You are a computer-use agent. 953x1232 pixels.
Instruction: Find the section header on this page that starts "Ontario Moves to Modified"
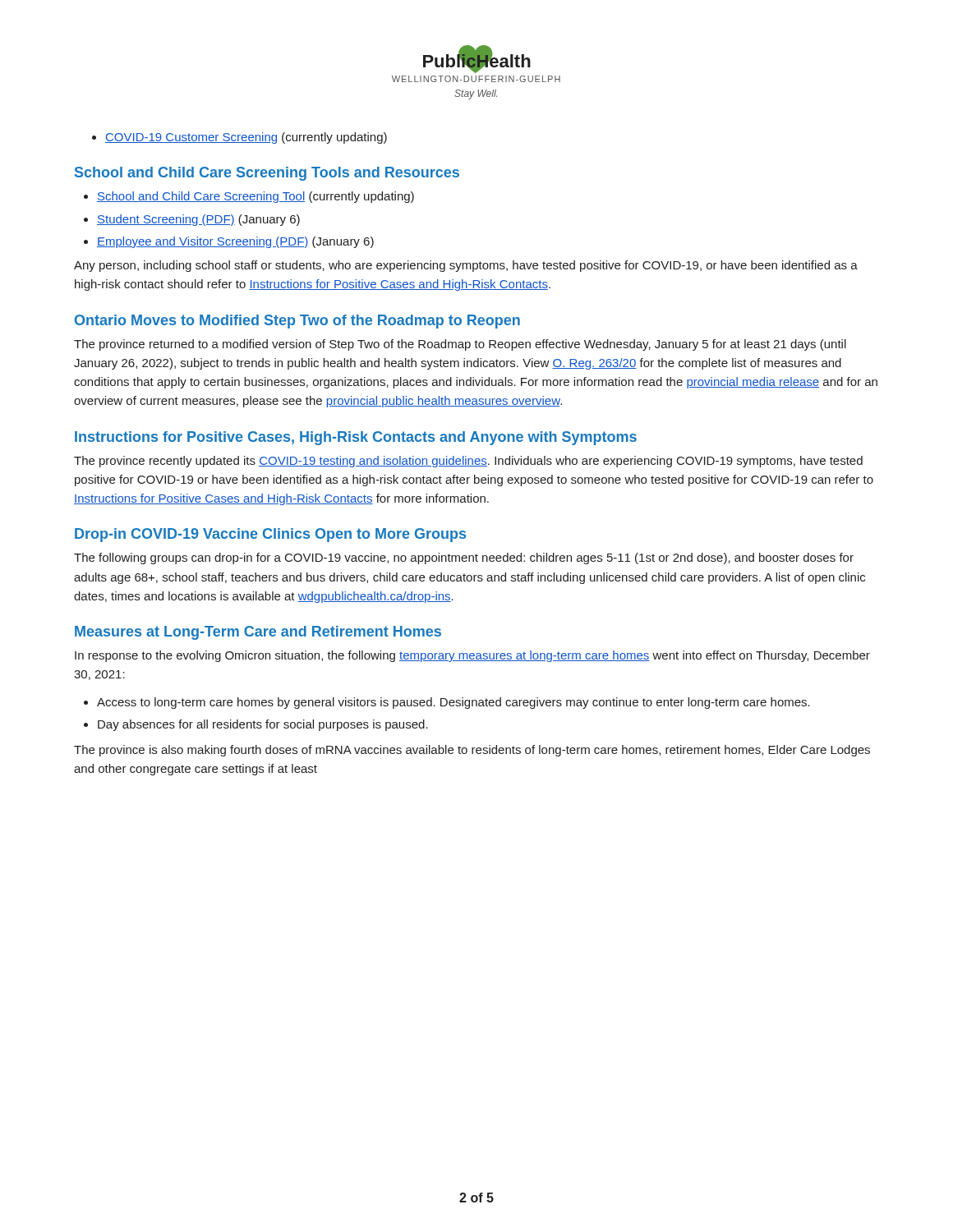(297, 320)
